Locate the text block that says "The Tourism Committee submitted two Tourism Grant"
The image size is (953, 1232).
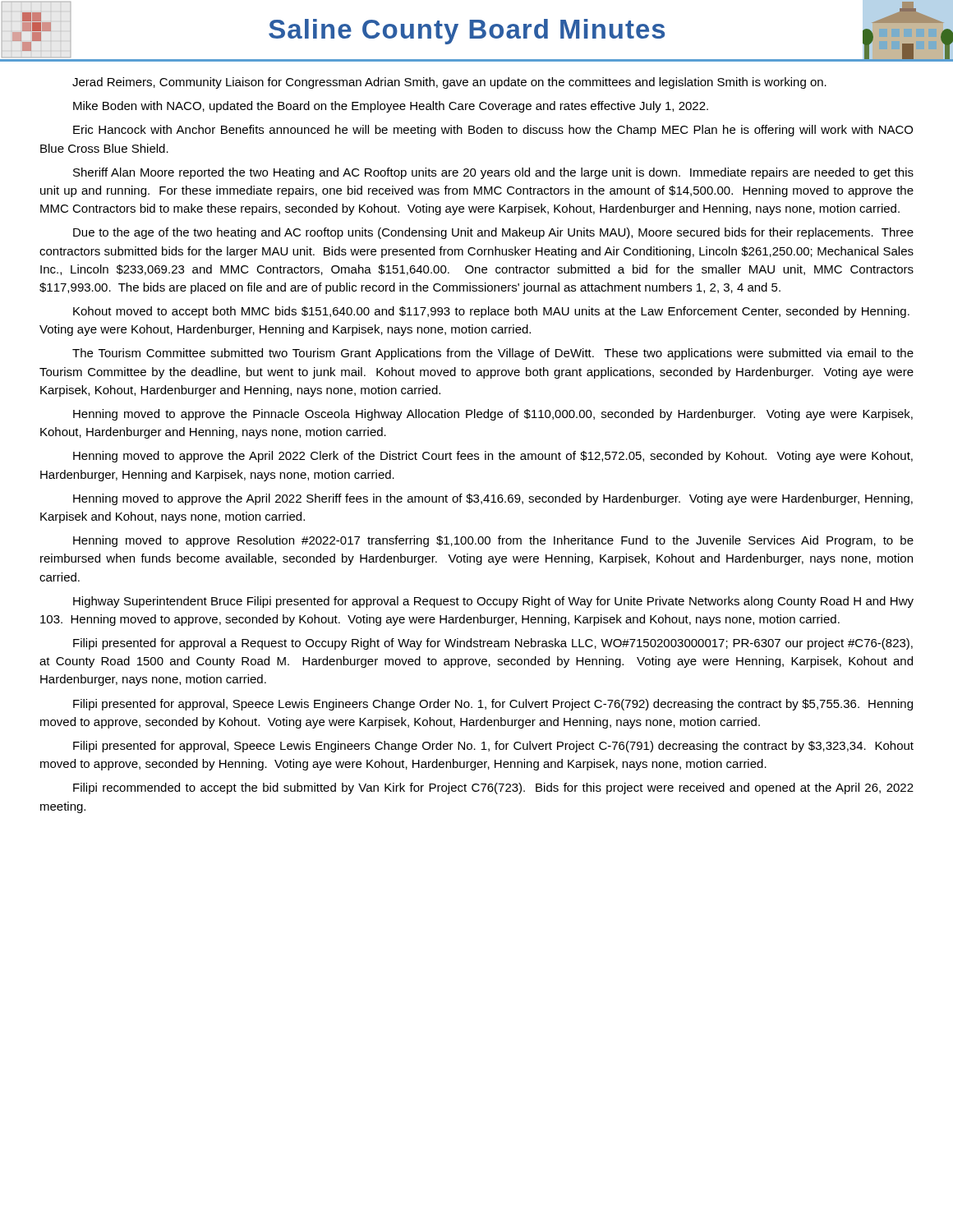click(476, 371)
